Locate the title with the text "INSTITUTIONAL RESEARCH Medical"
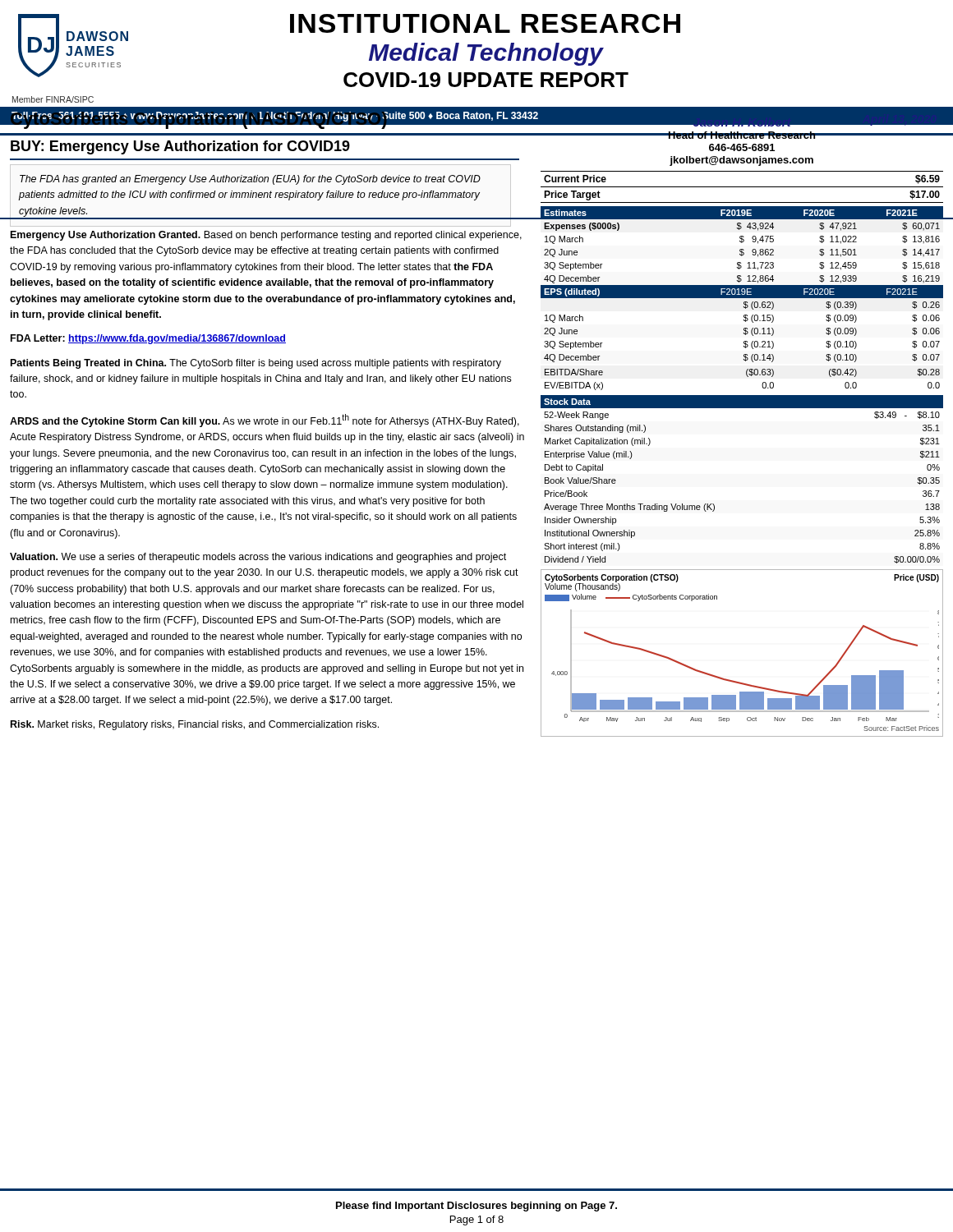This screenshot has width=953, height=1232. click(486, 50)
